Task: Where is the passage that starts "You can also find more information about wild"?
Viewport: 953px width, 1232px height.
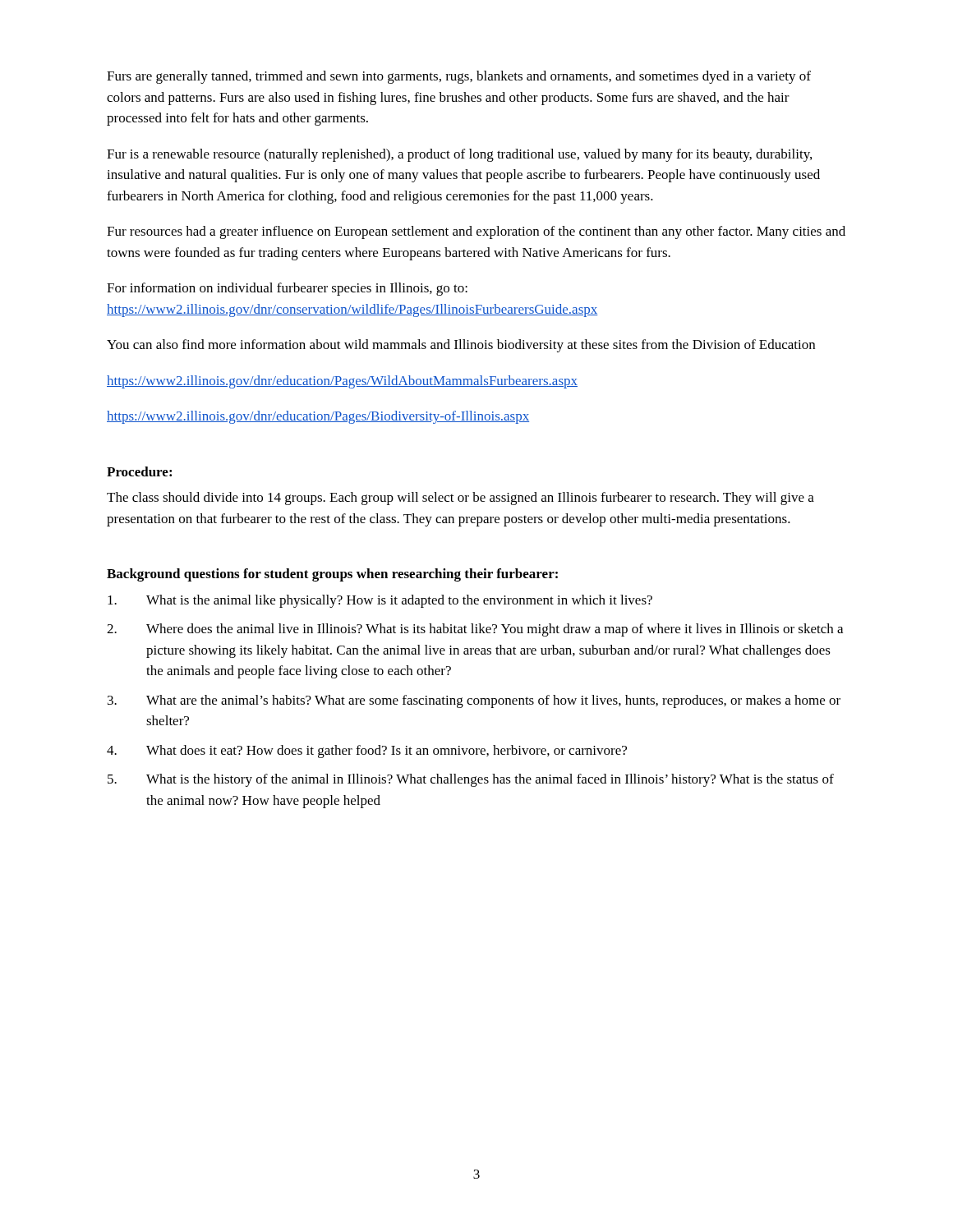Action: (x=461, y=345)
